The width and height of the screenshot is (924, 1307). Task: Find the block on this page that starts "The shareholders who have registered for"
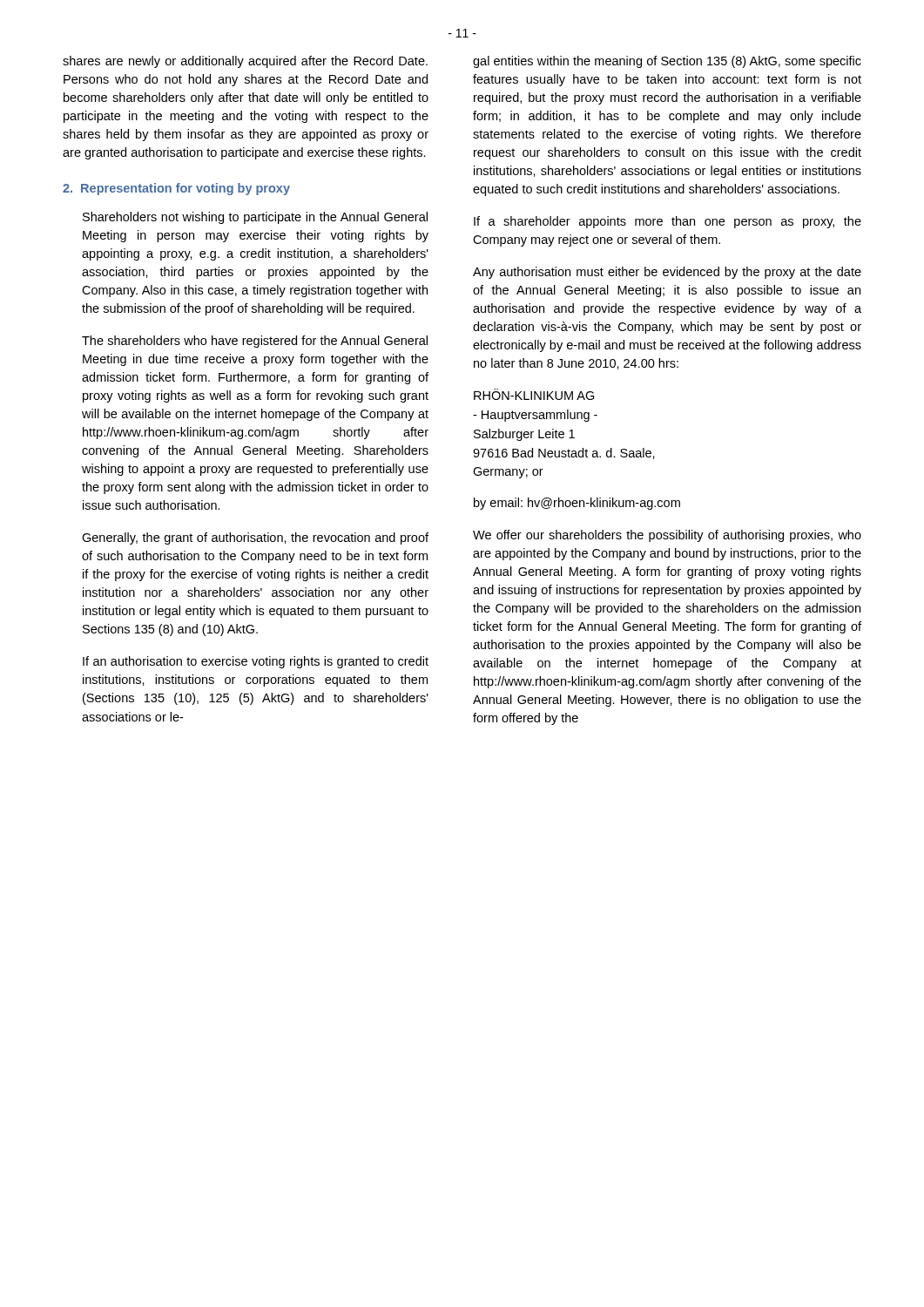pyautogui.click(x=255, y=423)
